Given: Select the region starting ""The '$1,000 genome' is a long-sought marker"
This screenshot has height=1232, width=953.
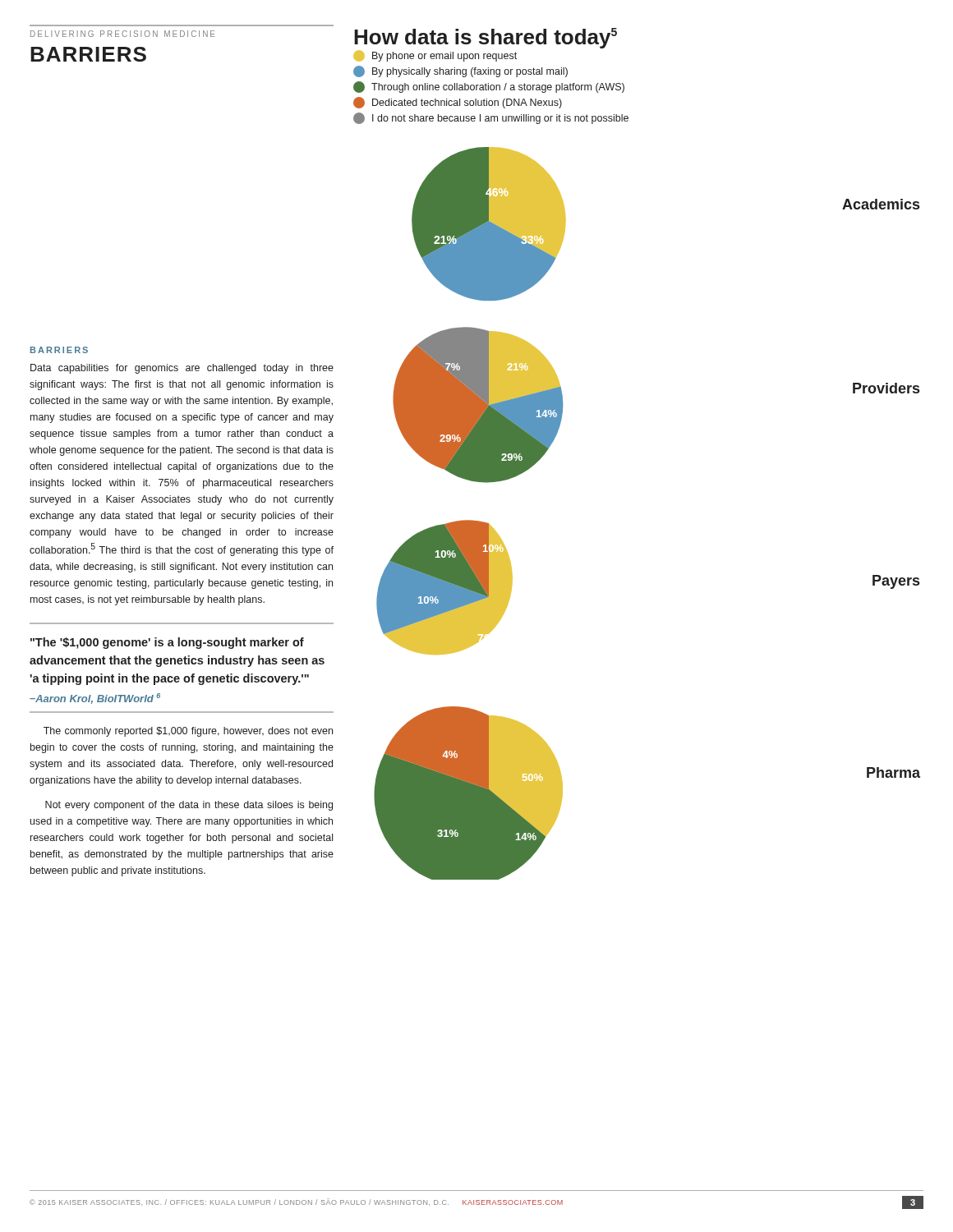Looking at the screenshot, I should coord(182,669).
